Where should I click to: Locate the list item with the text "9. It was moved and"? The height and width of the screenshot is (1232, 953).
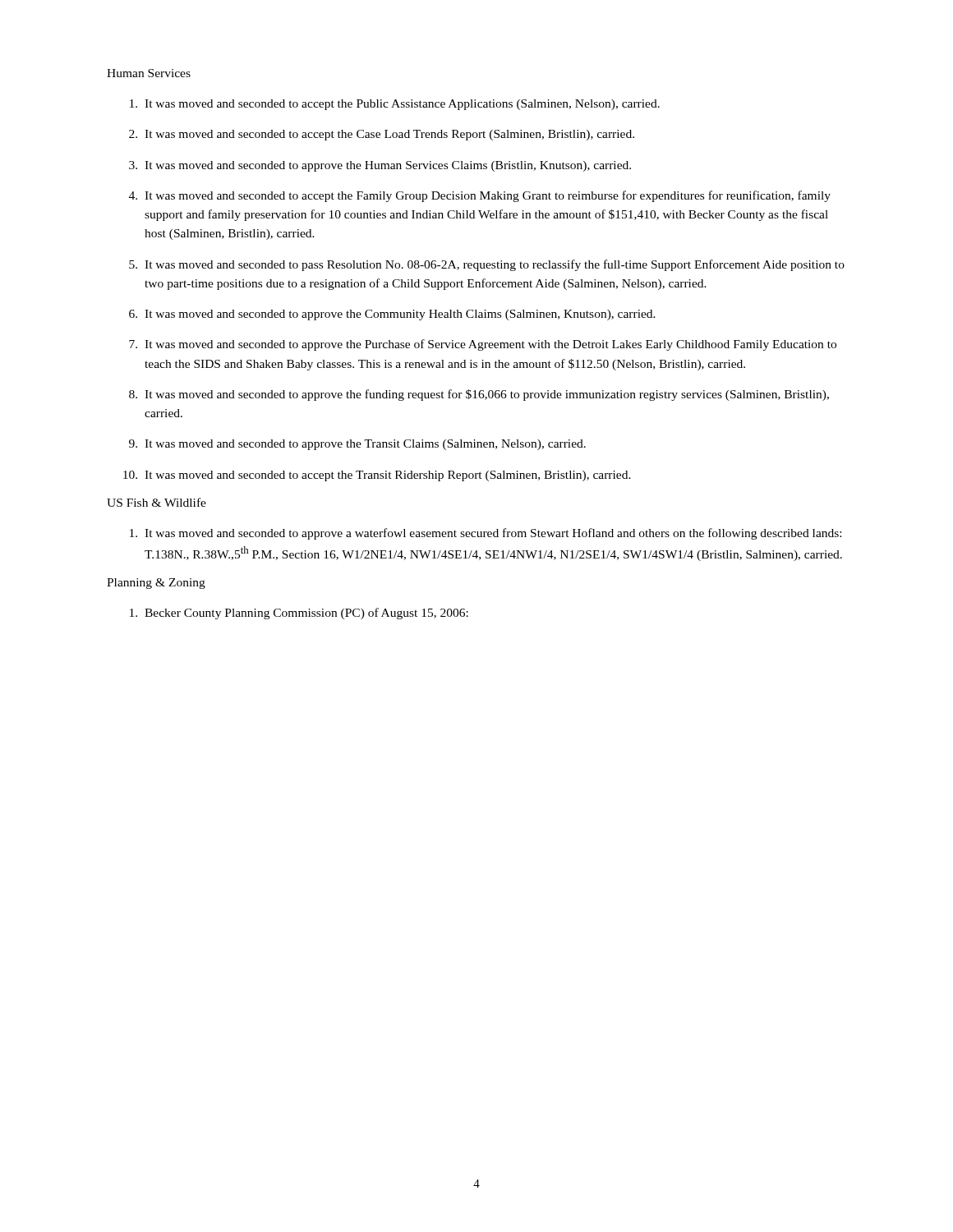tap(476, 443)
